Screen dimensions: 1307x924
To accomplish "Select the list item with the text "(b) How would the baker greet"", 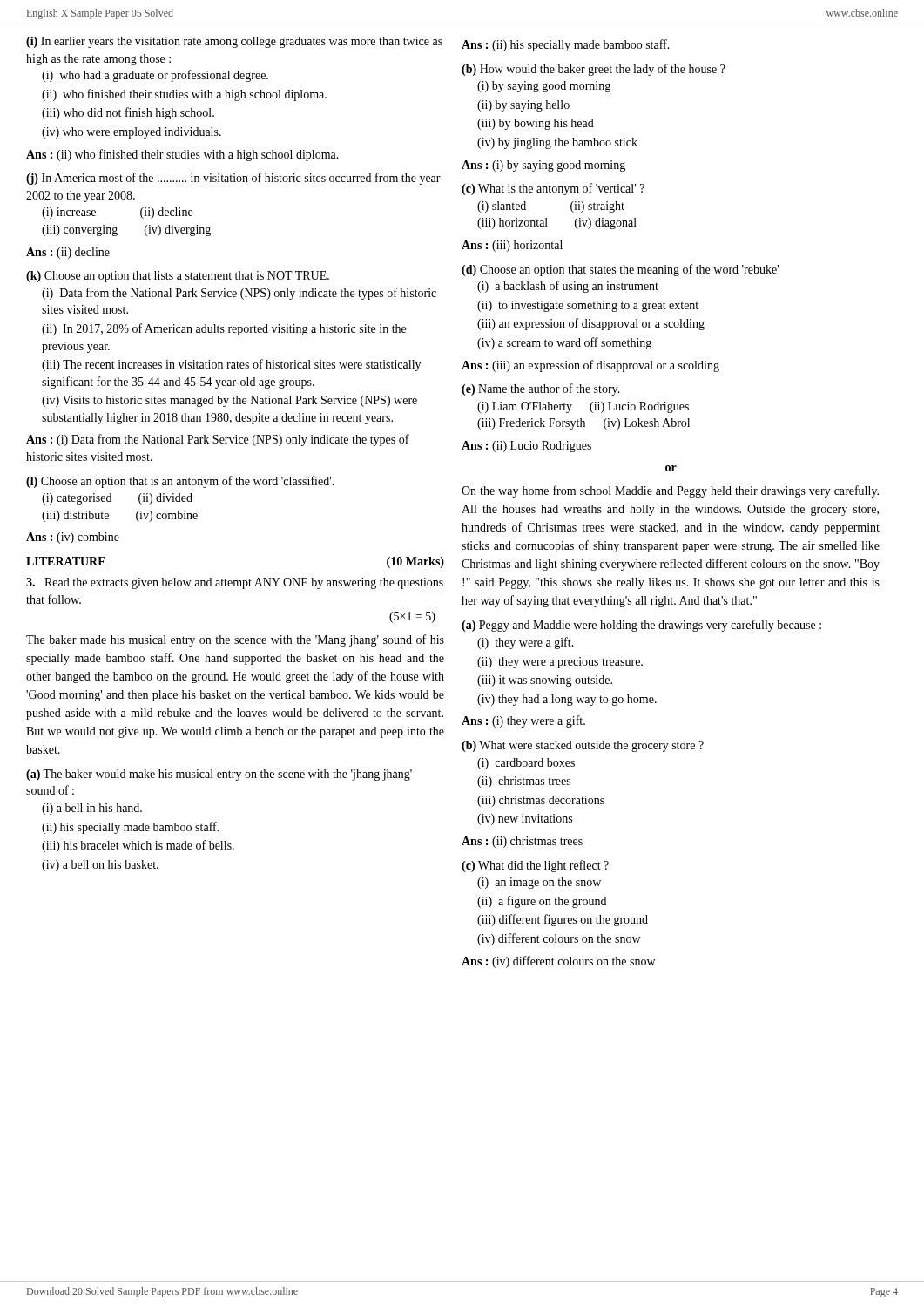I will point(594,70).
